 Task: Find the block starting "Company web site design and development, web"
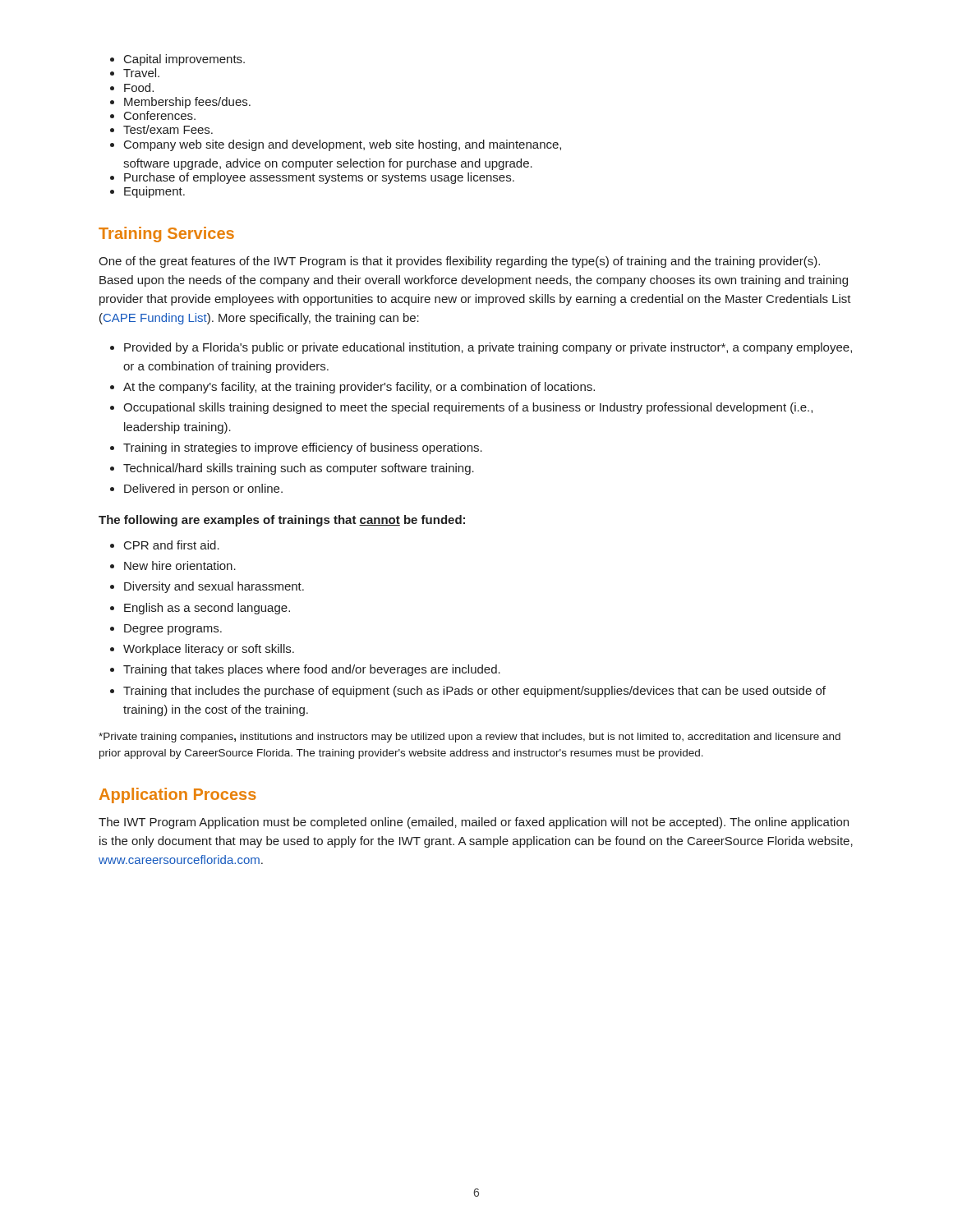pyautogui.click(x=476, y=153)
